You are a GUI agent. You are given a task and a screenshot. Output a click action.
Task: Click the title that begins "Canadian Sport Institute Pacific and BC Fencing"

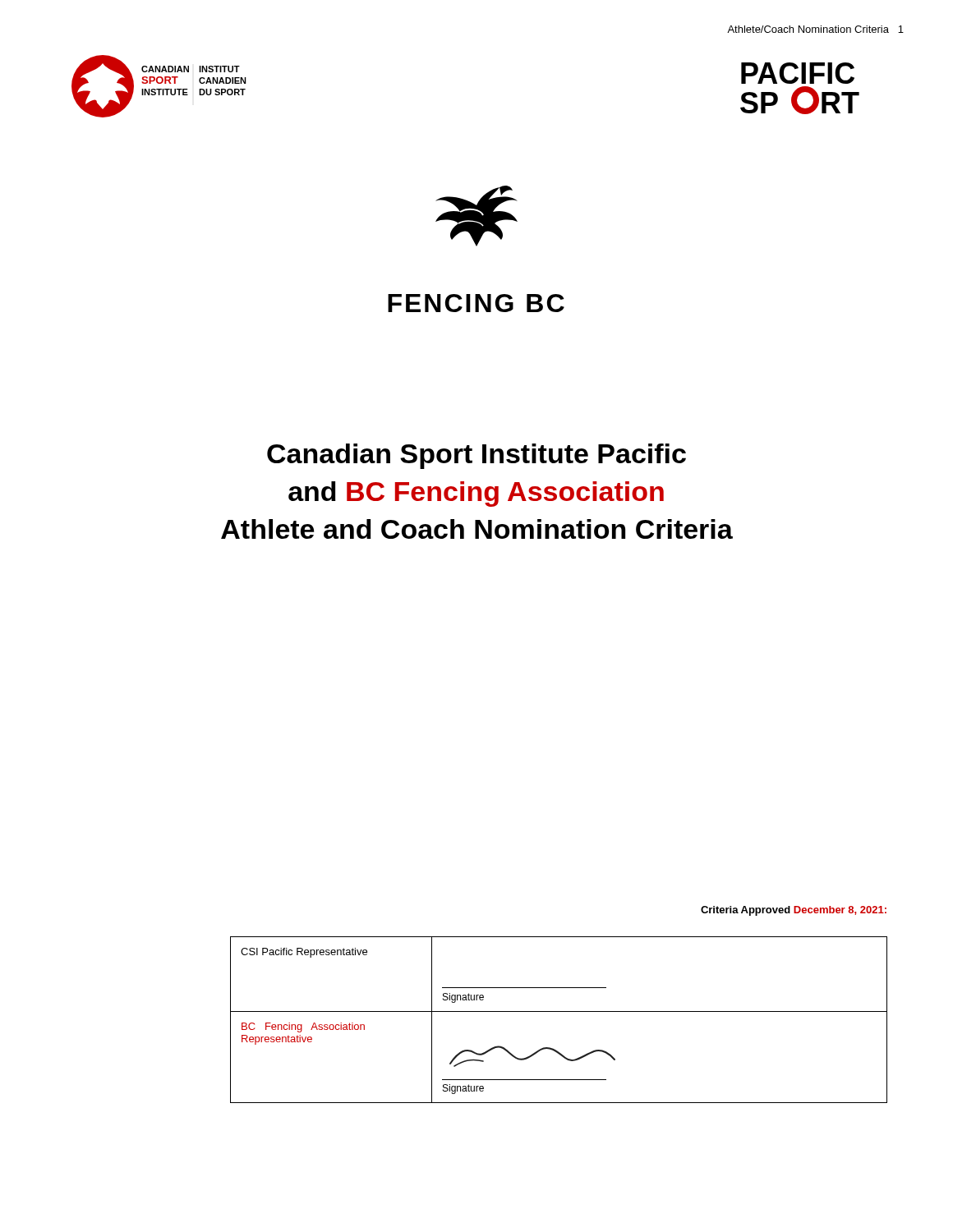click(x=476, y=491)
